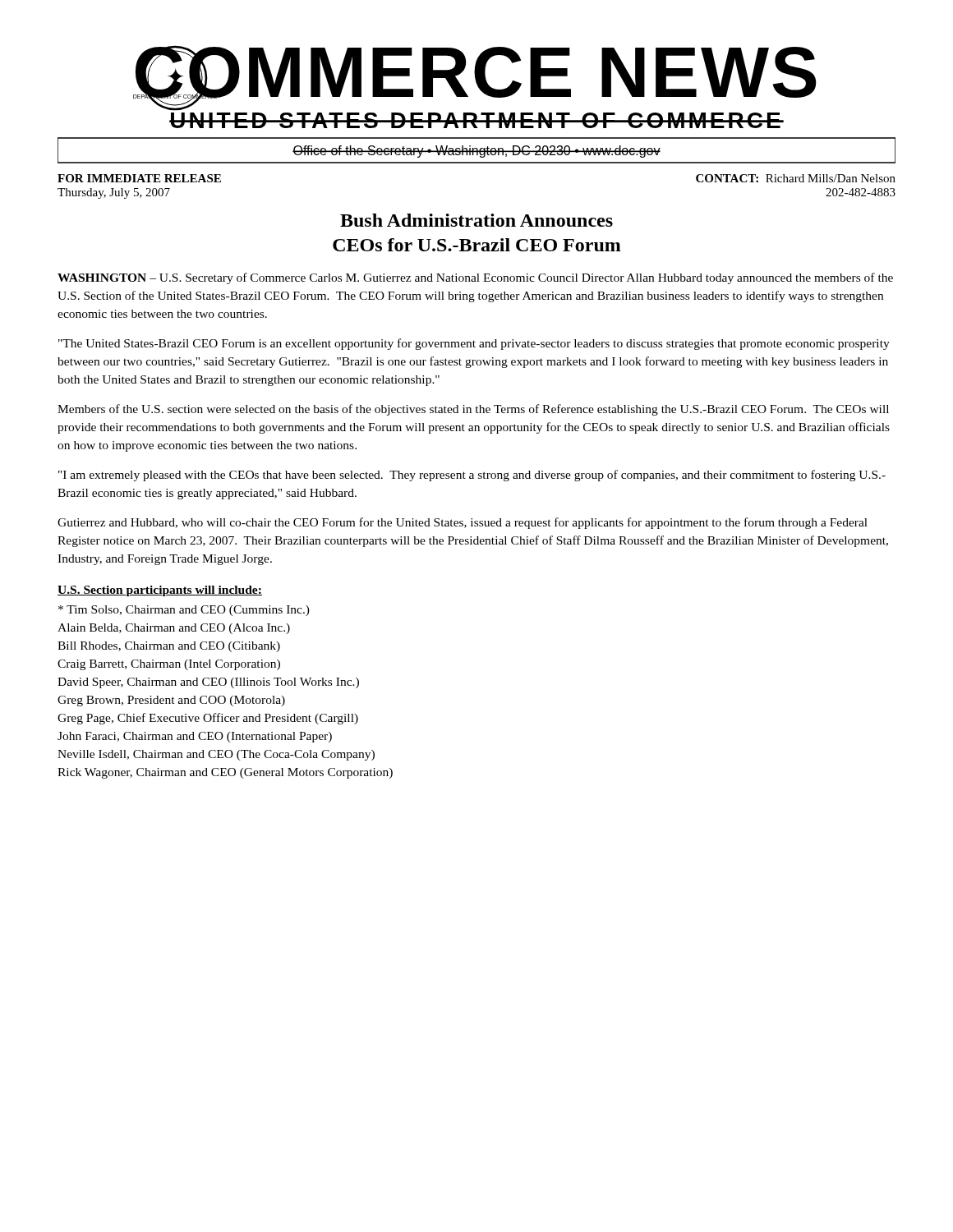
Task: Select the list item containing "Neville Isdell, Chairman and CEO"
Action: pyautogui.click(x=216, y=754)
